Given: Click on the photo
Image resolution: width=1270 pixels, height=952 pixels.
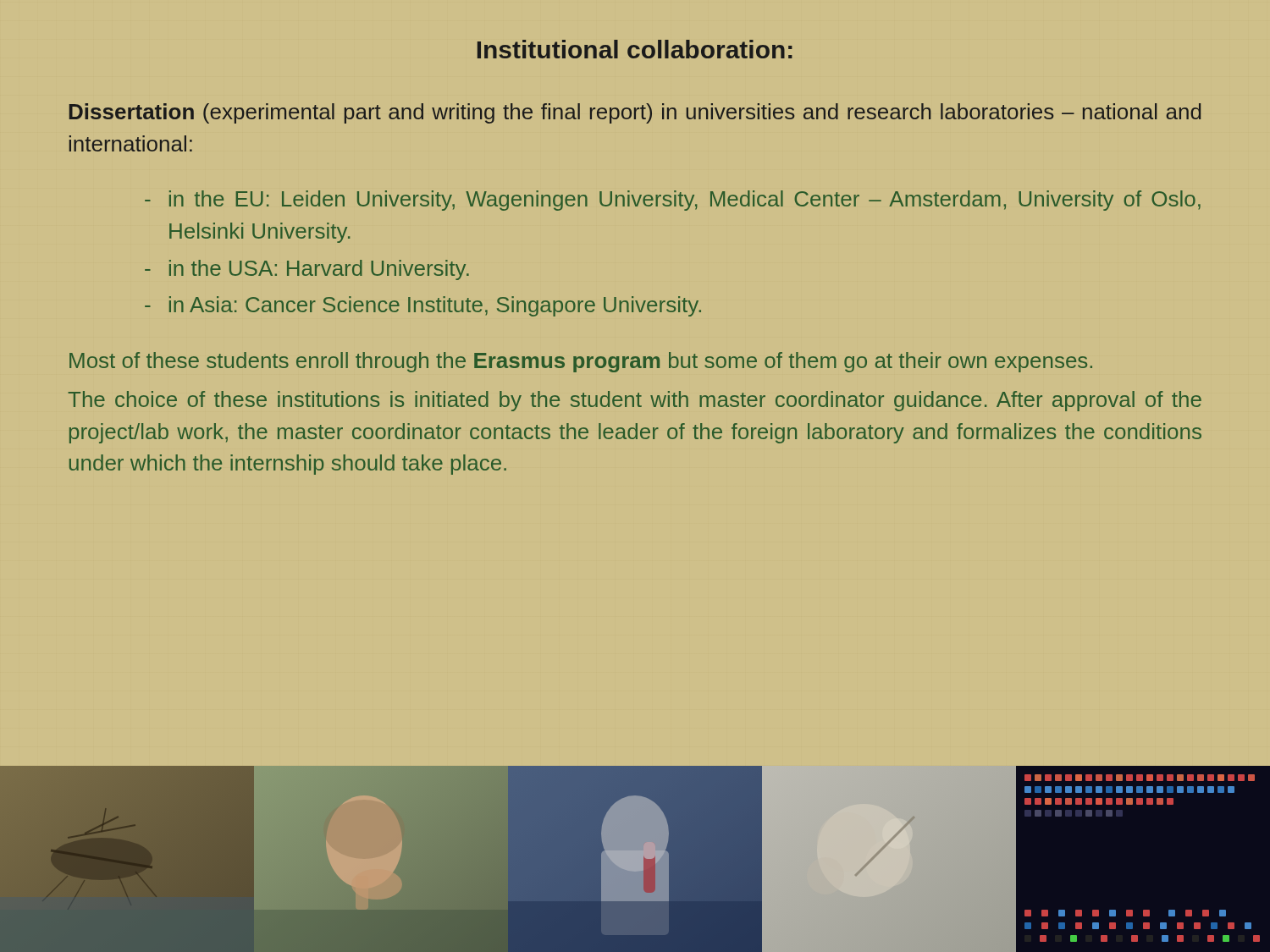Looking at the screenshot, I should pyautogui.click(x=635, y=859).
